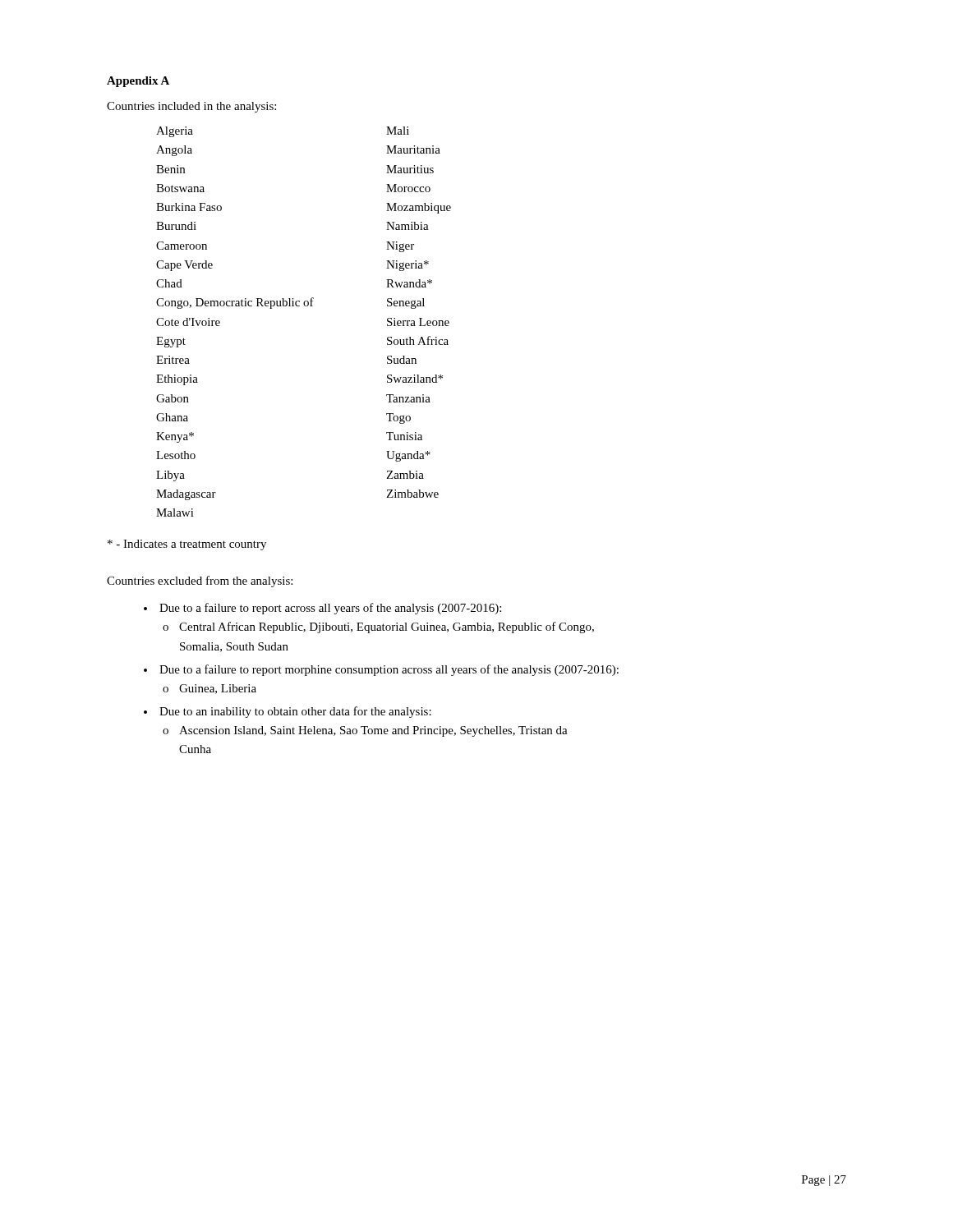Where does it say "Cape Verde"?
This screenshot has width=953, height=1232.
185,264
